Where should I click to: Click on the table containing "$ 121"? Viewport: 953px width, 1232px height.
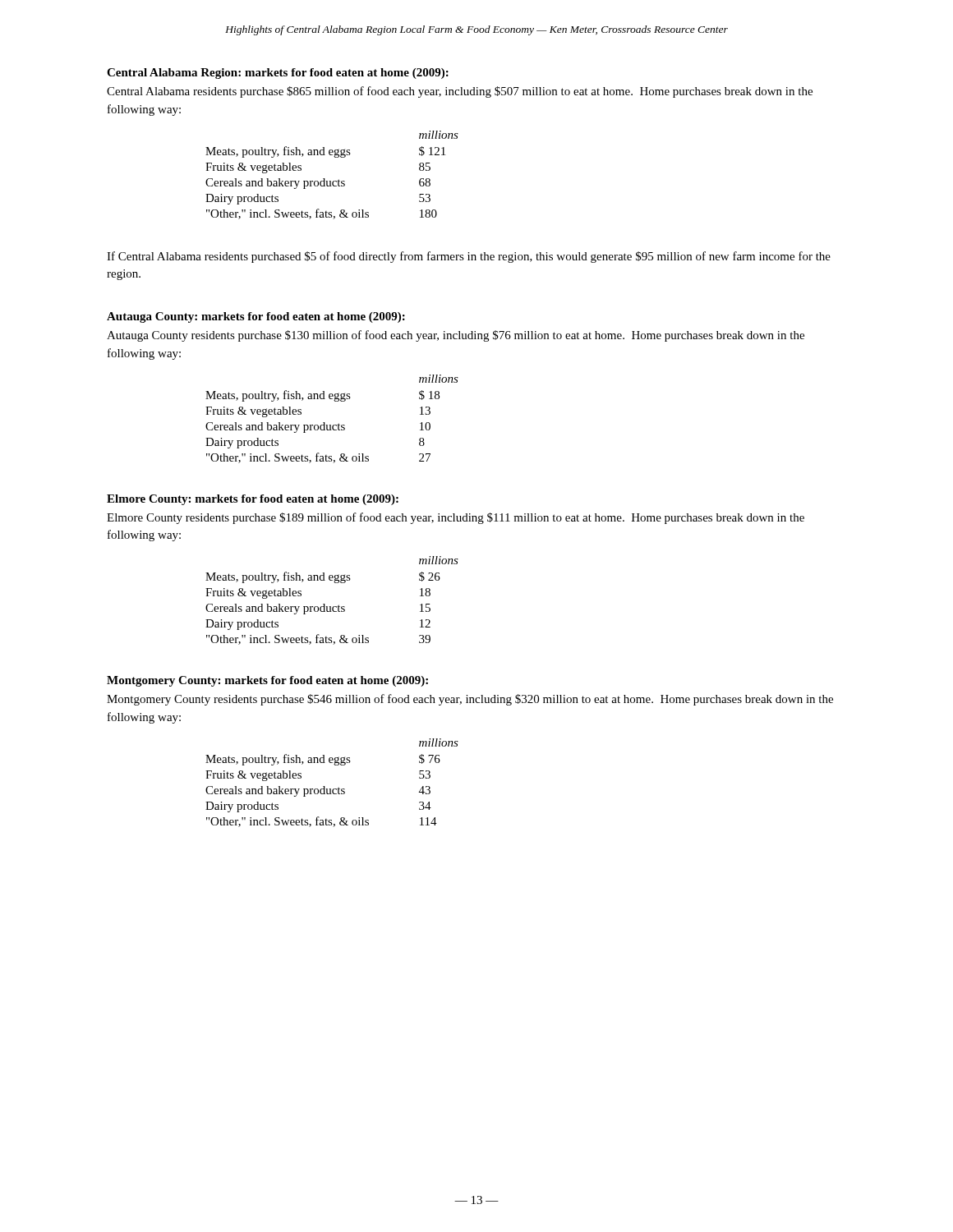(526, 174)
